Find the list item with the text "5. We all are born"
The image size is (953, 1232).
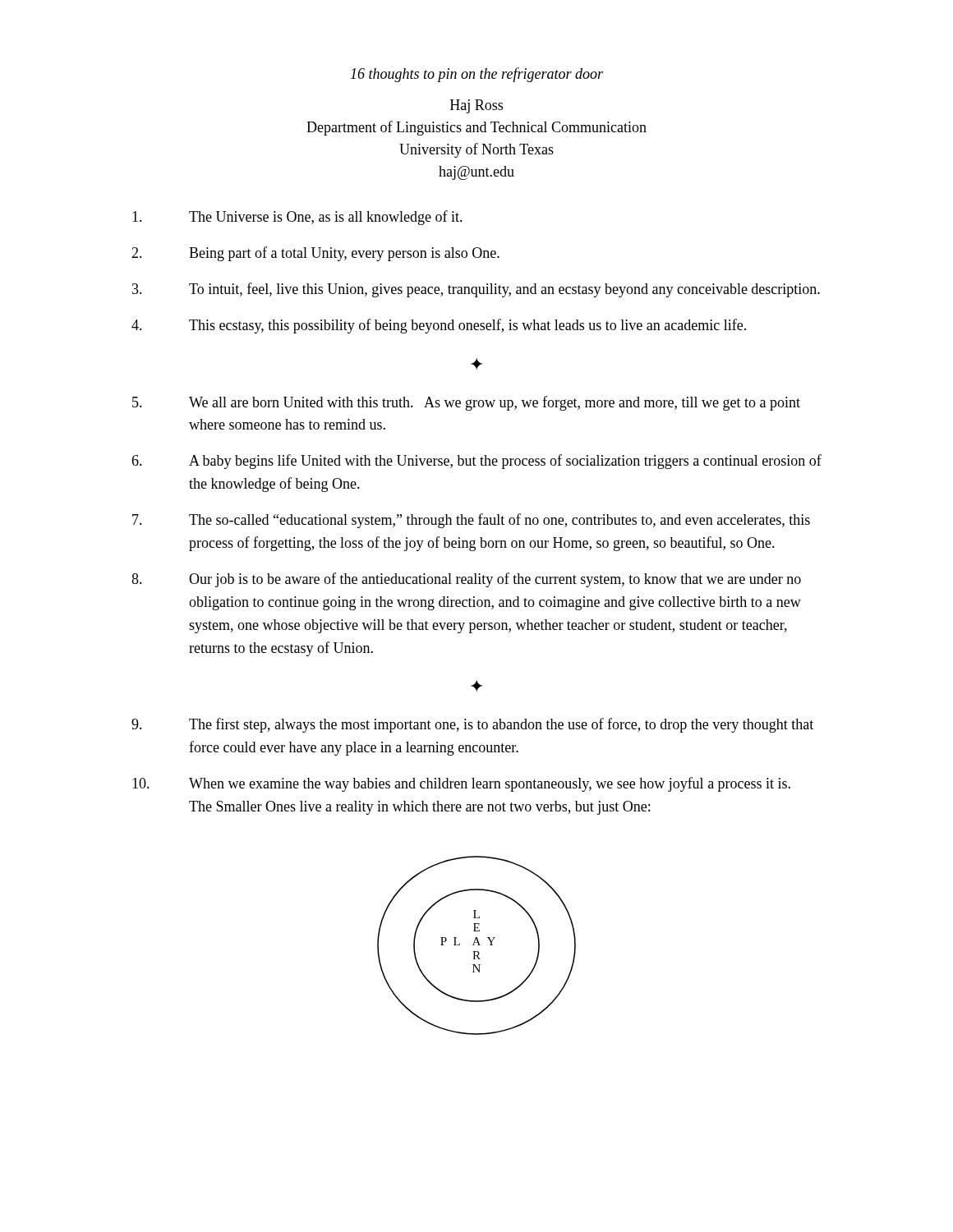pyautogui.click(x=476, y=414)
